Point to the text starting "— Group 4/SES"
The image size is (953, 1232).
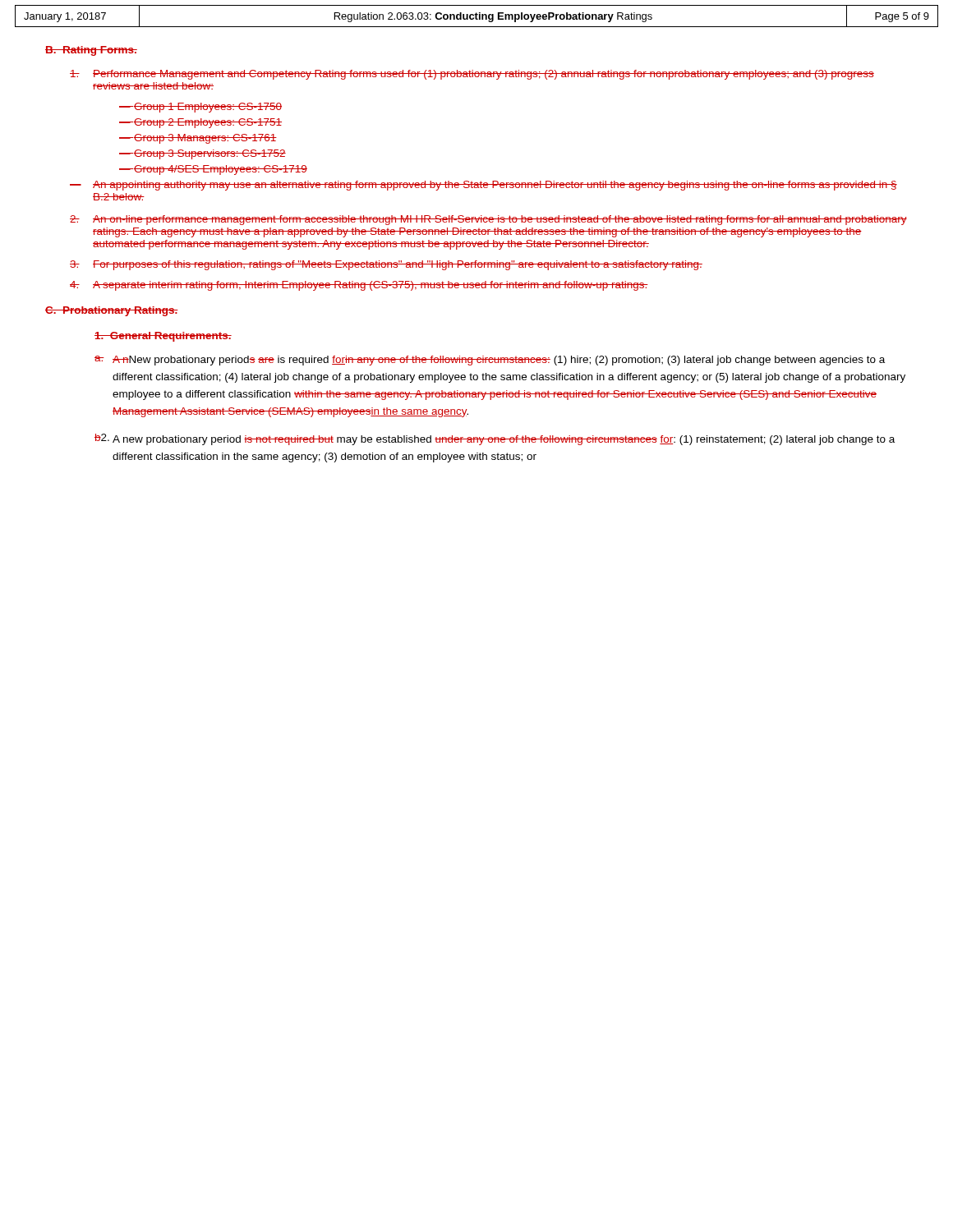213,169
